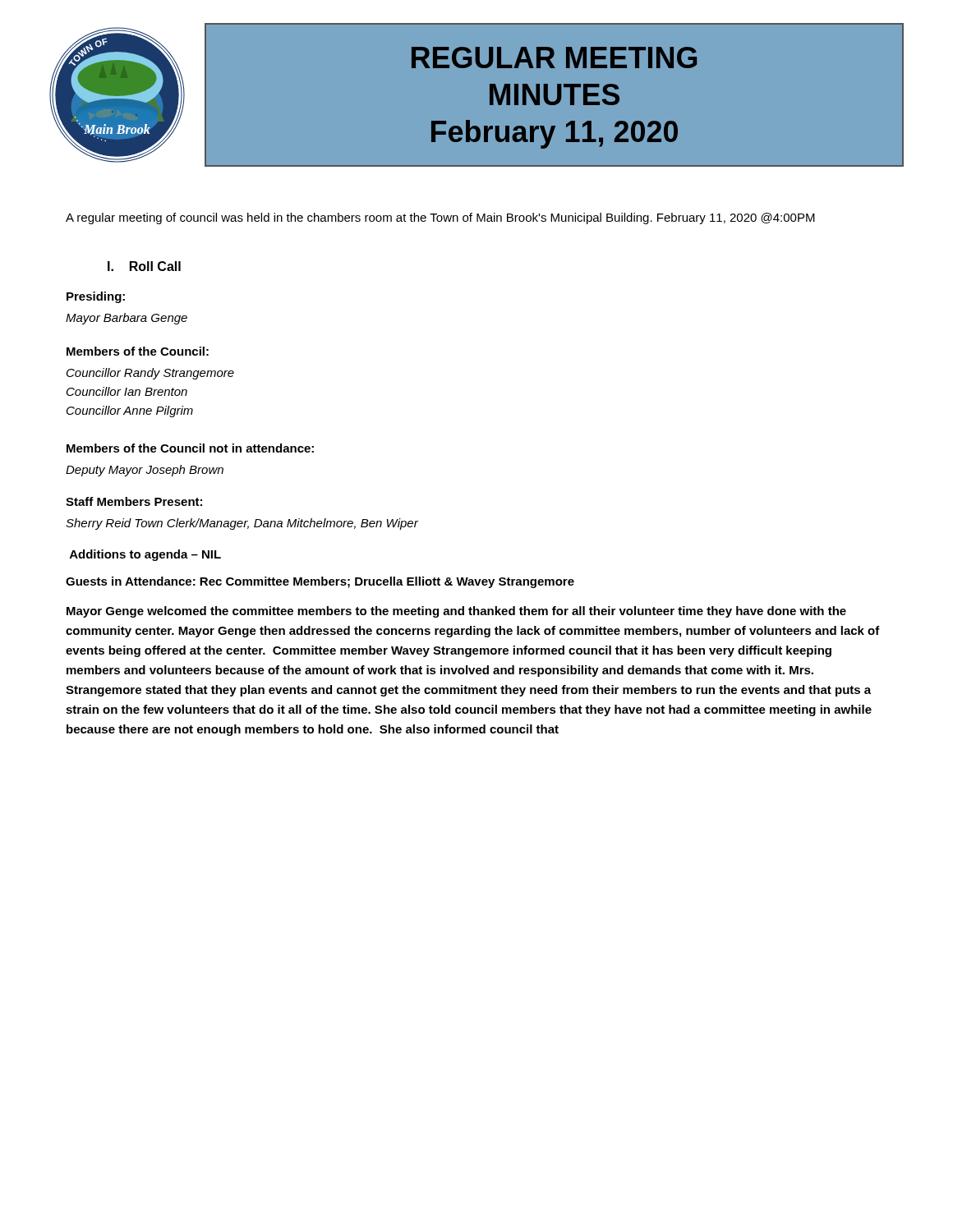Locate the text block starting "I. Roll Call"
Screen dimensions: 1232x953
click(x=144, y=267)
